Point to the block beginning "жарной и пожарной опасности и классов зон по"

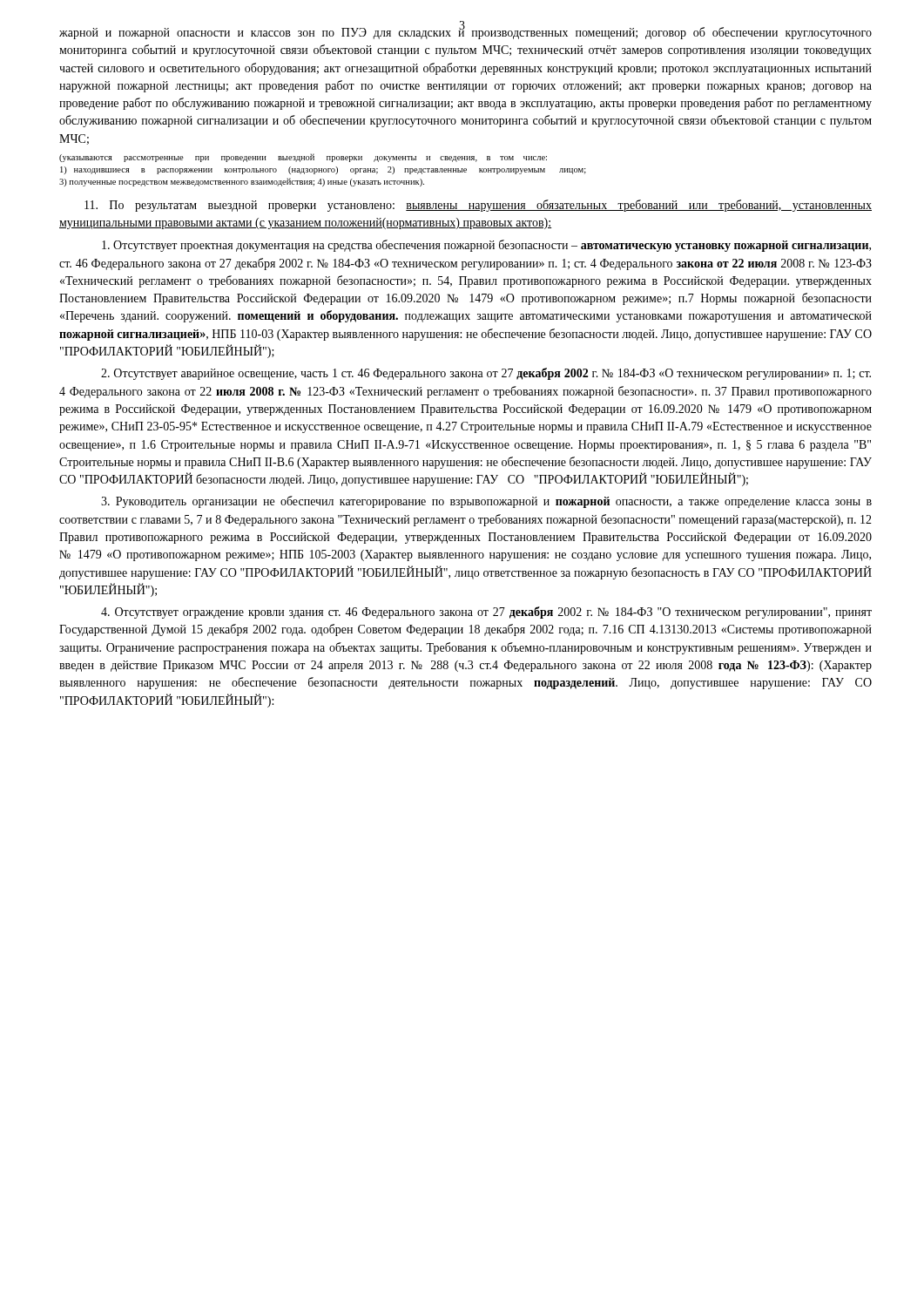465,86
